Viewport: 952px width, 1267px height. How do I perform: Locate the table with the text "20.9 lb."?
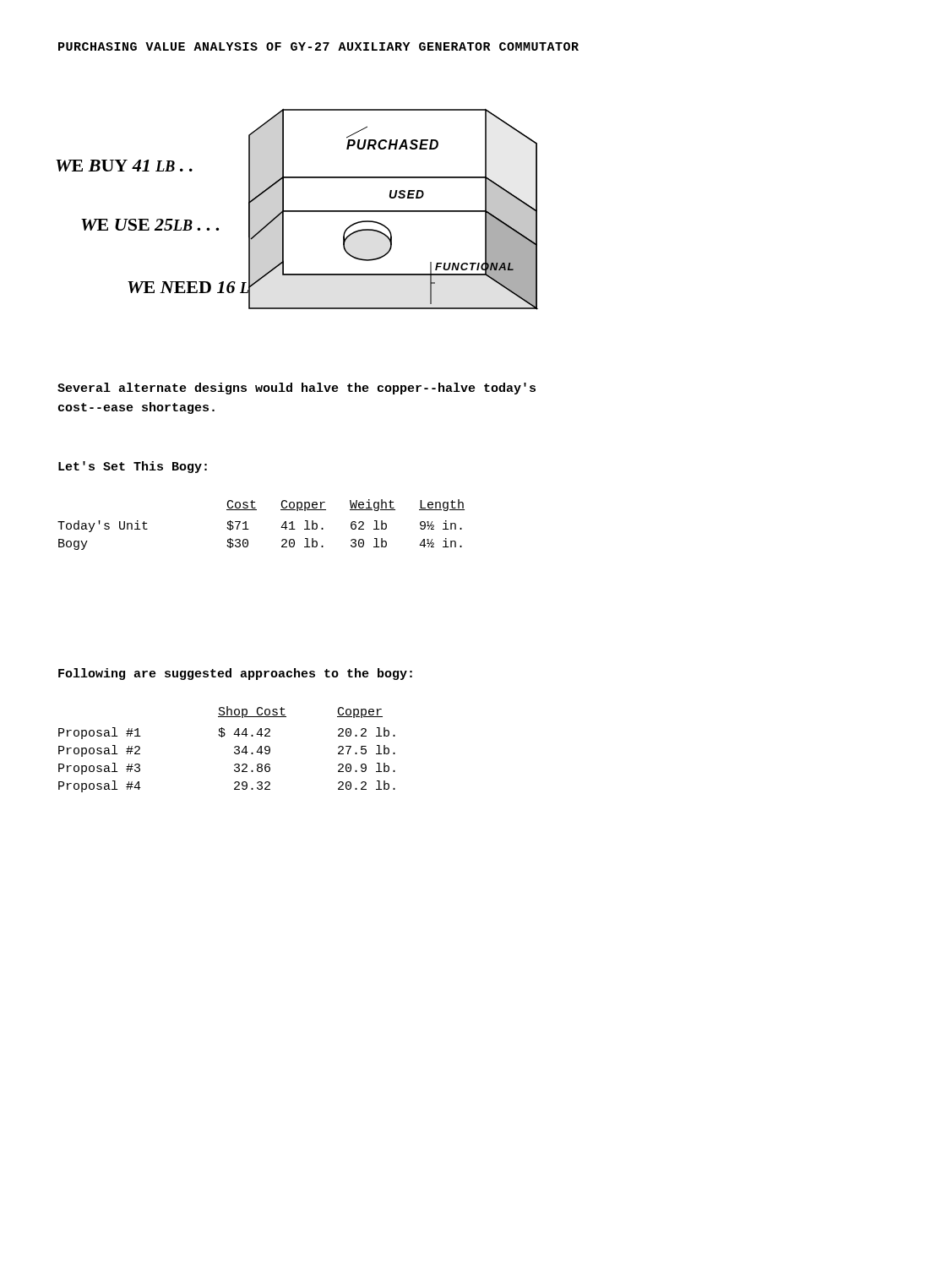(253, 751)
